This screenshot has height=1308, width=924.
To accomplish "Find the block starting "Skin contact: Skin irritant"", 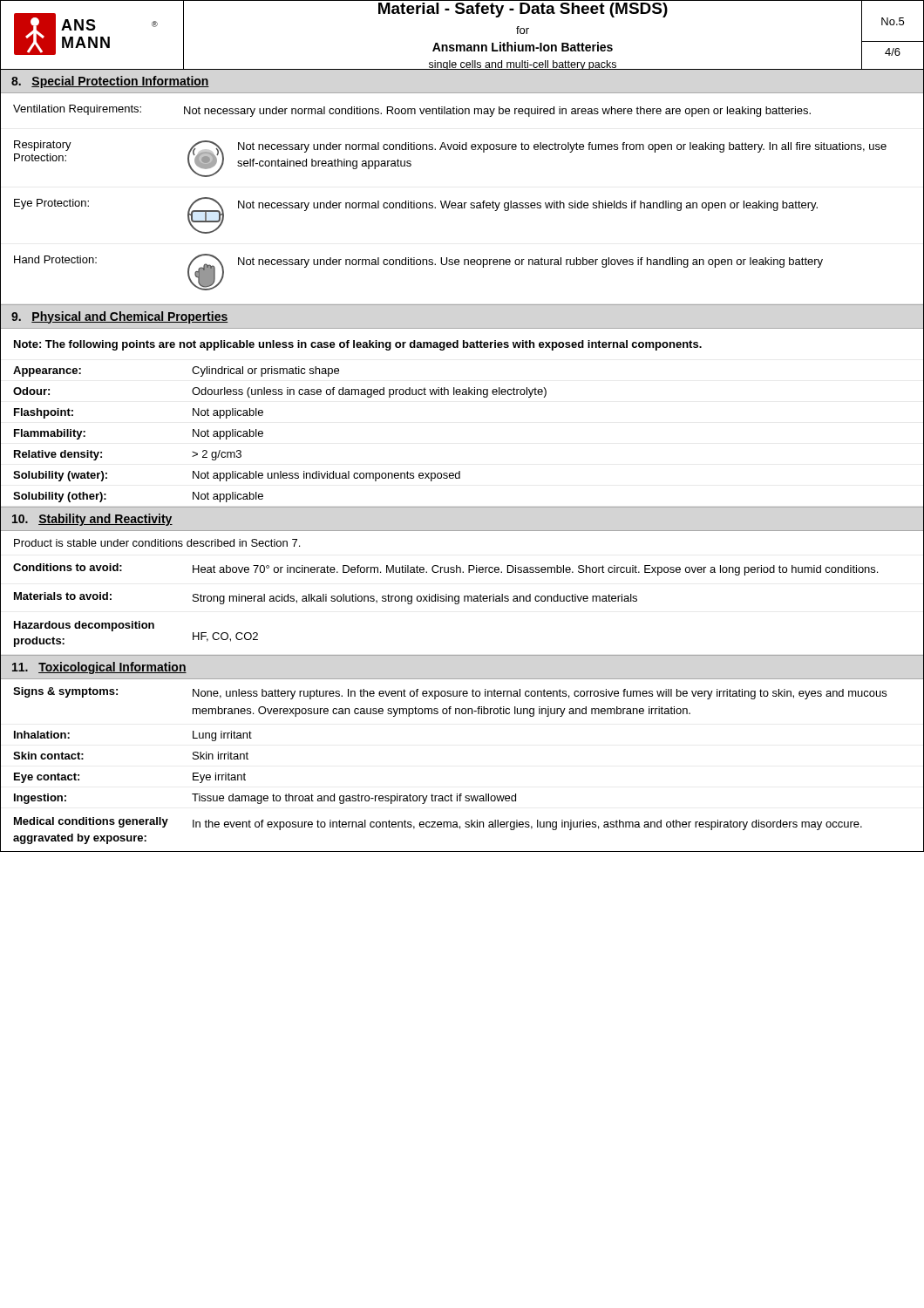I will (48, 756).
